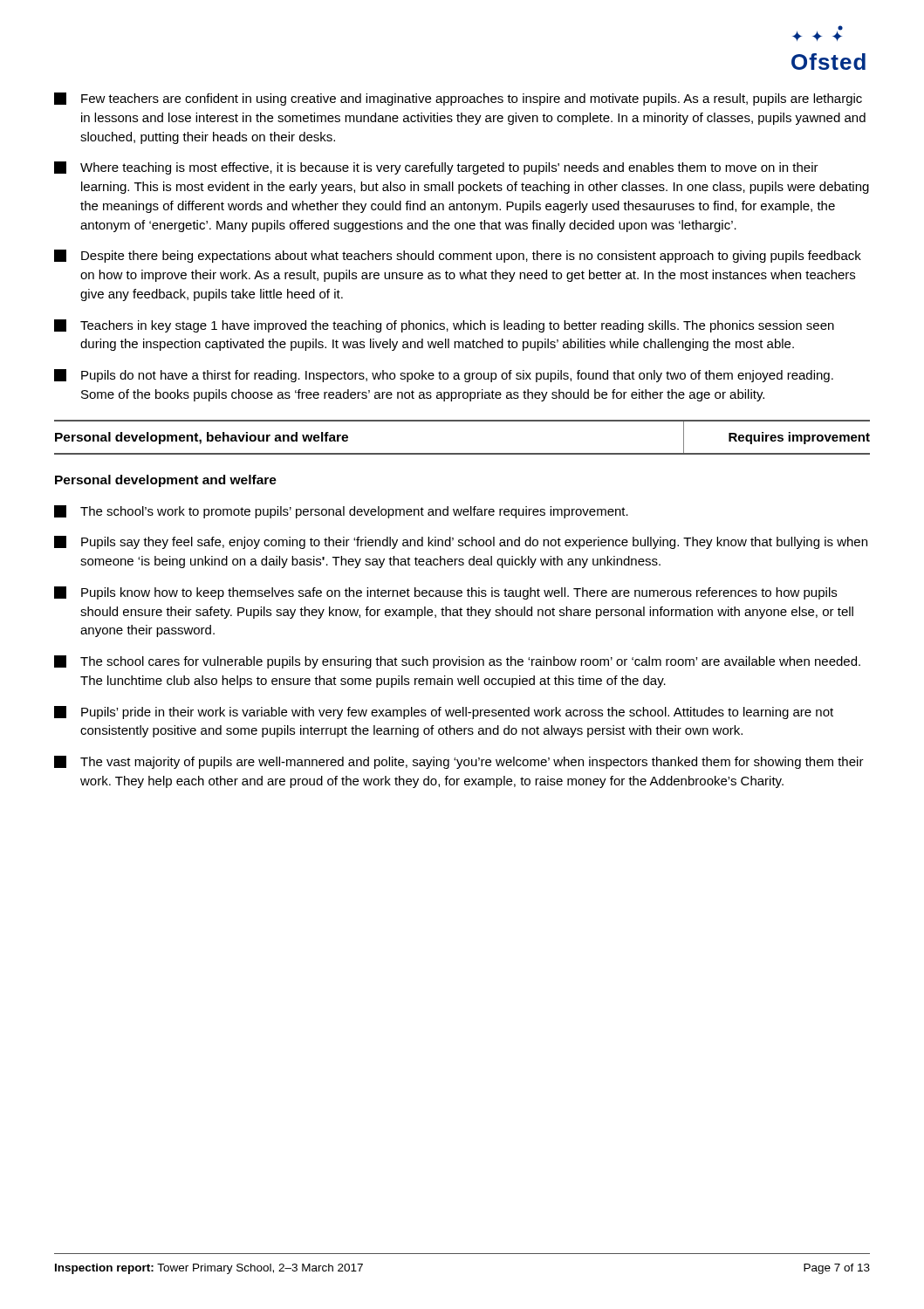Navigate to the block starting "Few teachers are confident"
924x1309 pixels.
462,117
